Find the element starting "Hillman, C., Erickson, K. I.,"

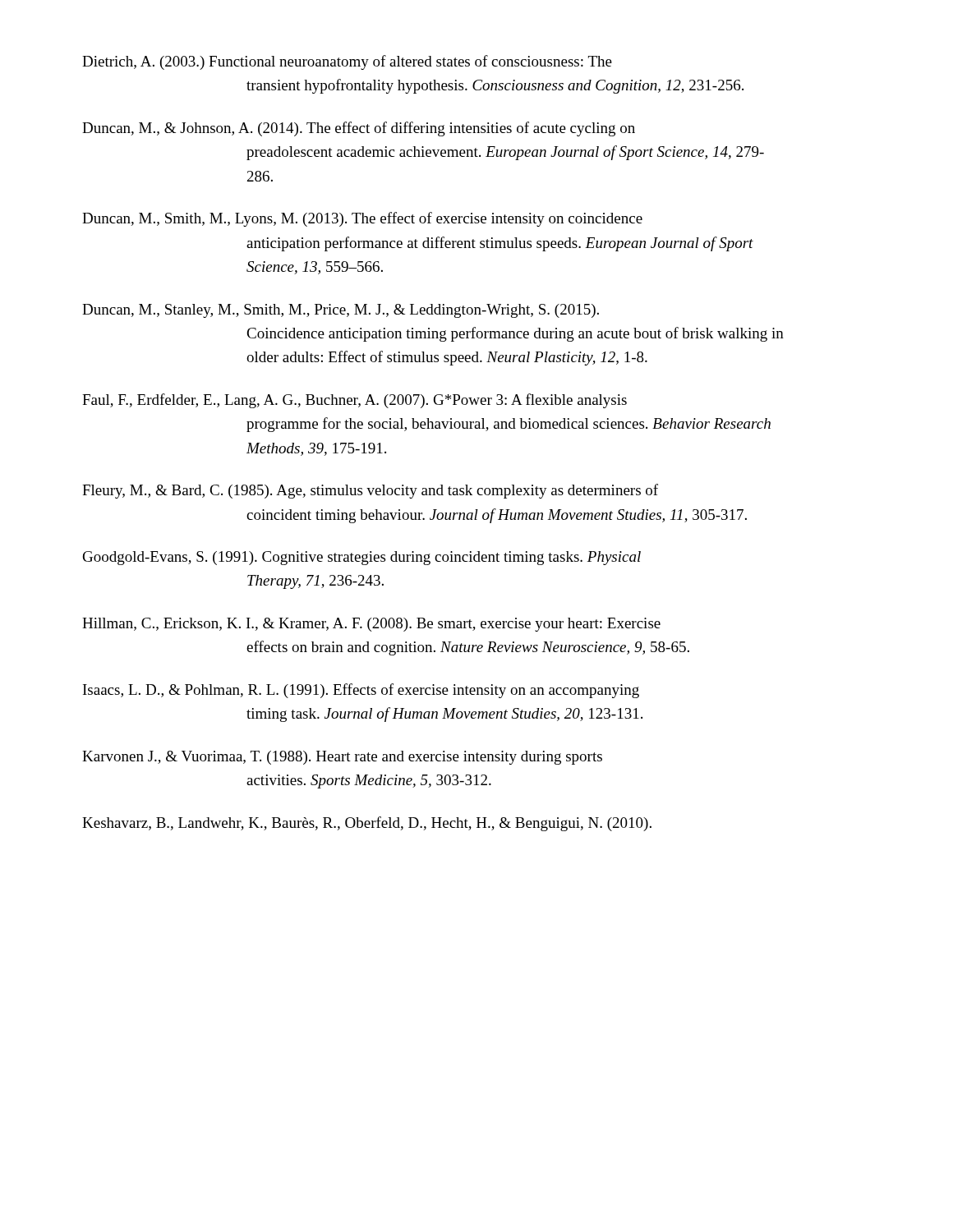[464, 637]
